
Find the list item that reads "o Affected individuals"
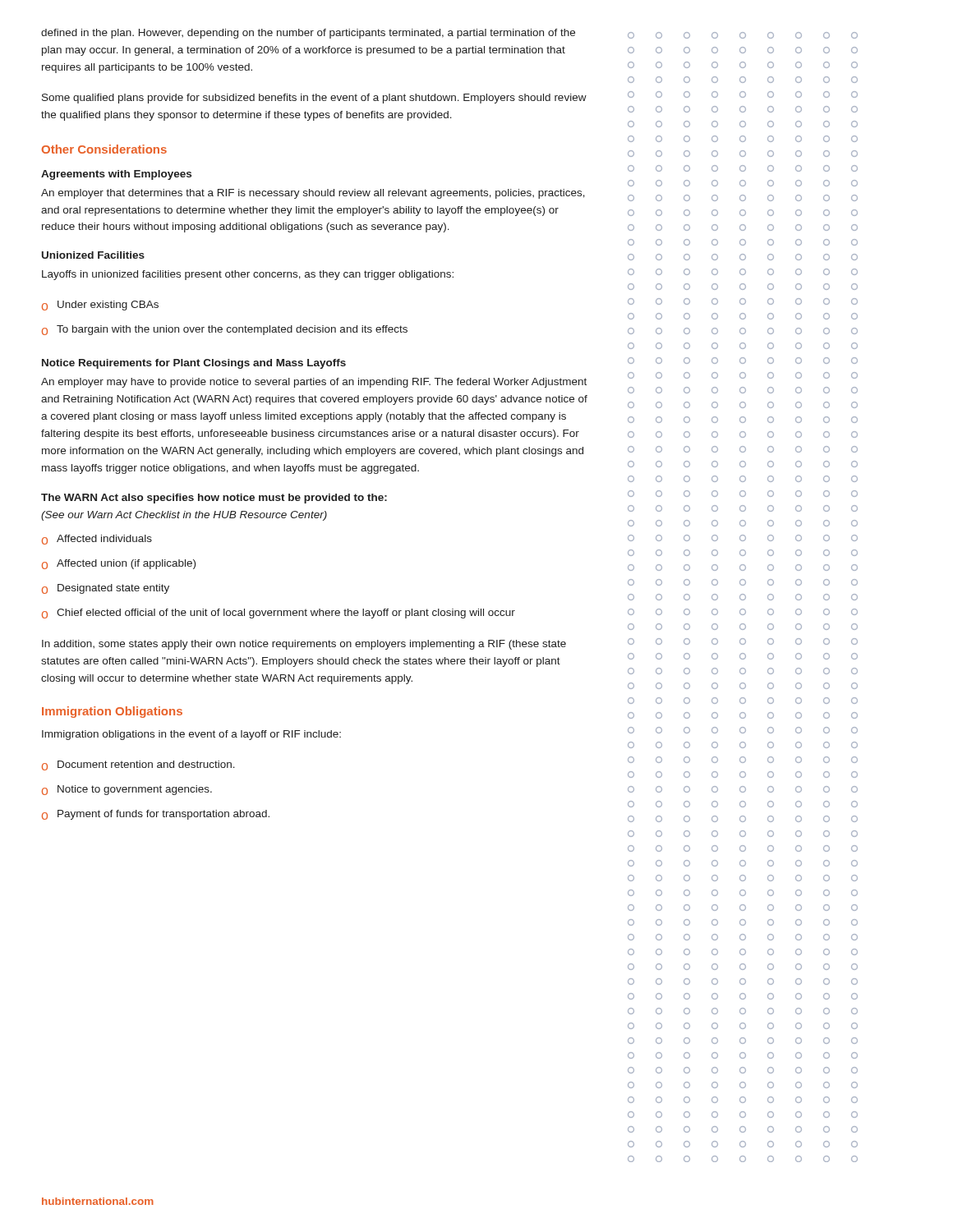[97, 541]
